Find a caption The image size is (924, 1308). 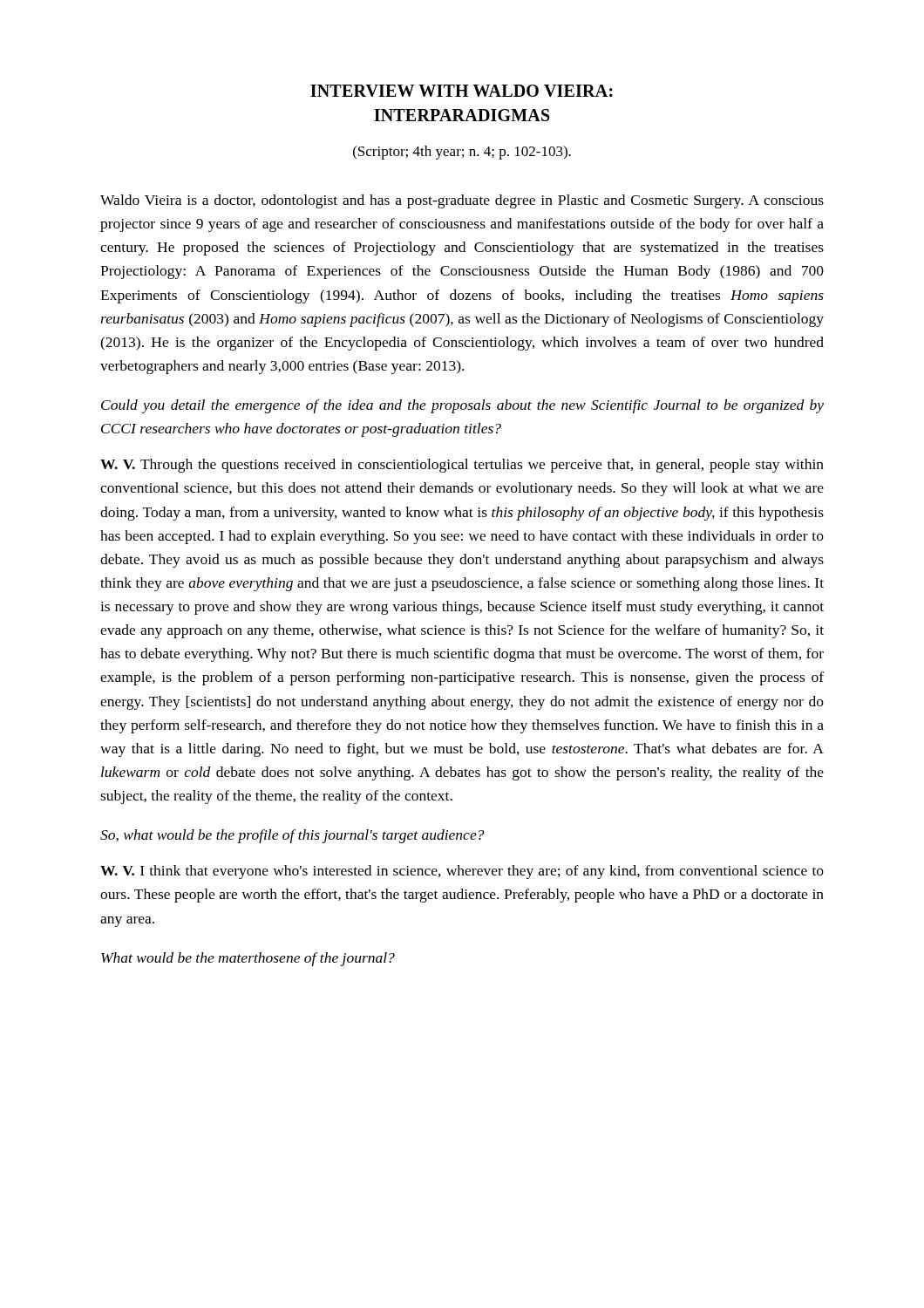coord(462,151)
